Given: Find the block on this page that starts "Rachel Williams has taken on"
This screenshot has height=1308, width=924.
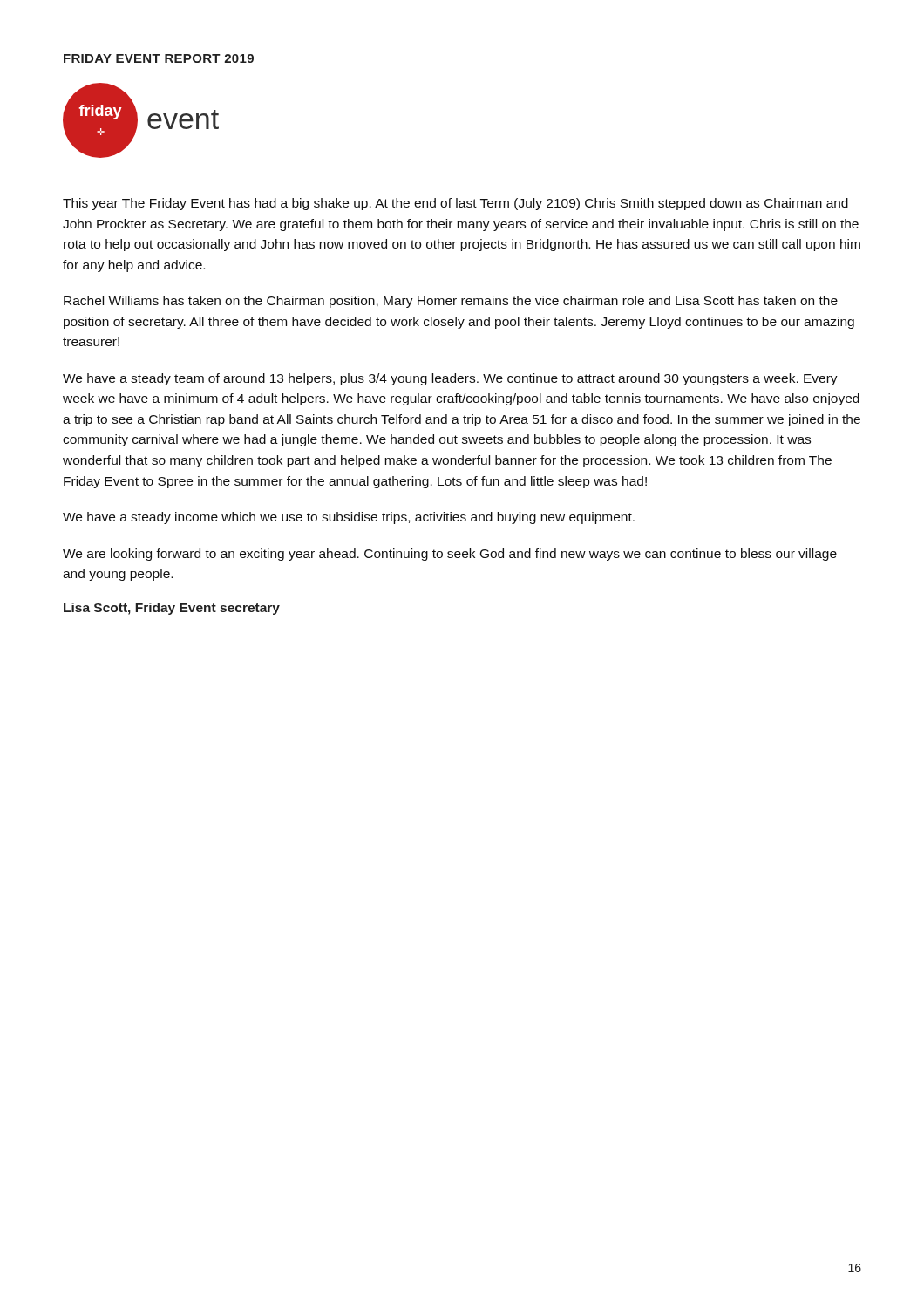Looking at the screenshot, I should (459, 321).
